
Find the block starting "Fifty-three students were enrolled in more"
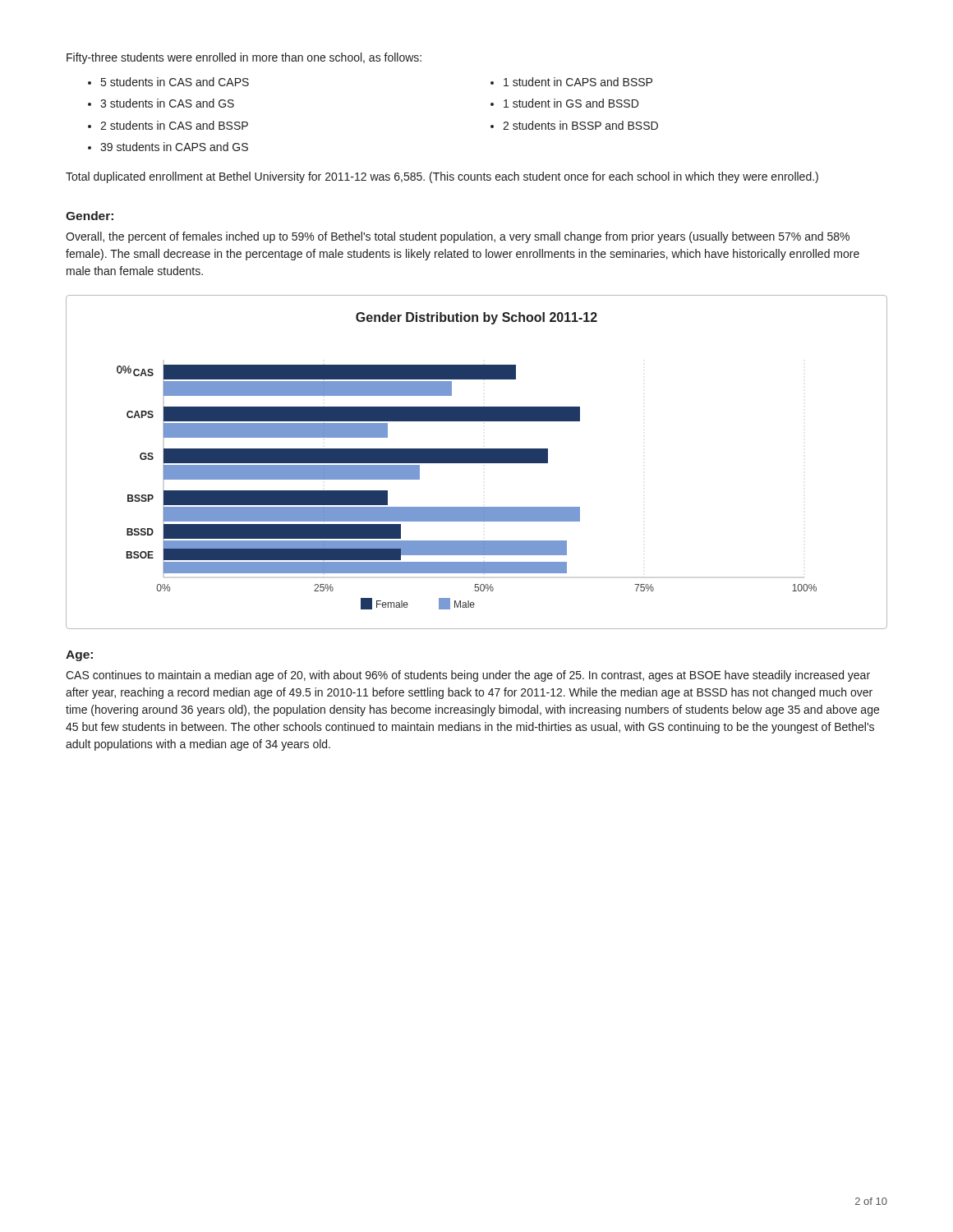[244, 57]
